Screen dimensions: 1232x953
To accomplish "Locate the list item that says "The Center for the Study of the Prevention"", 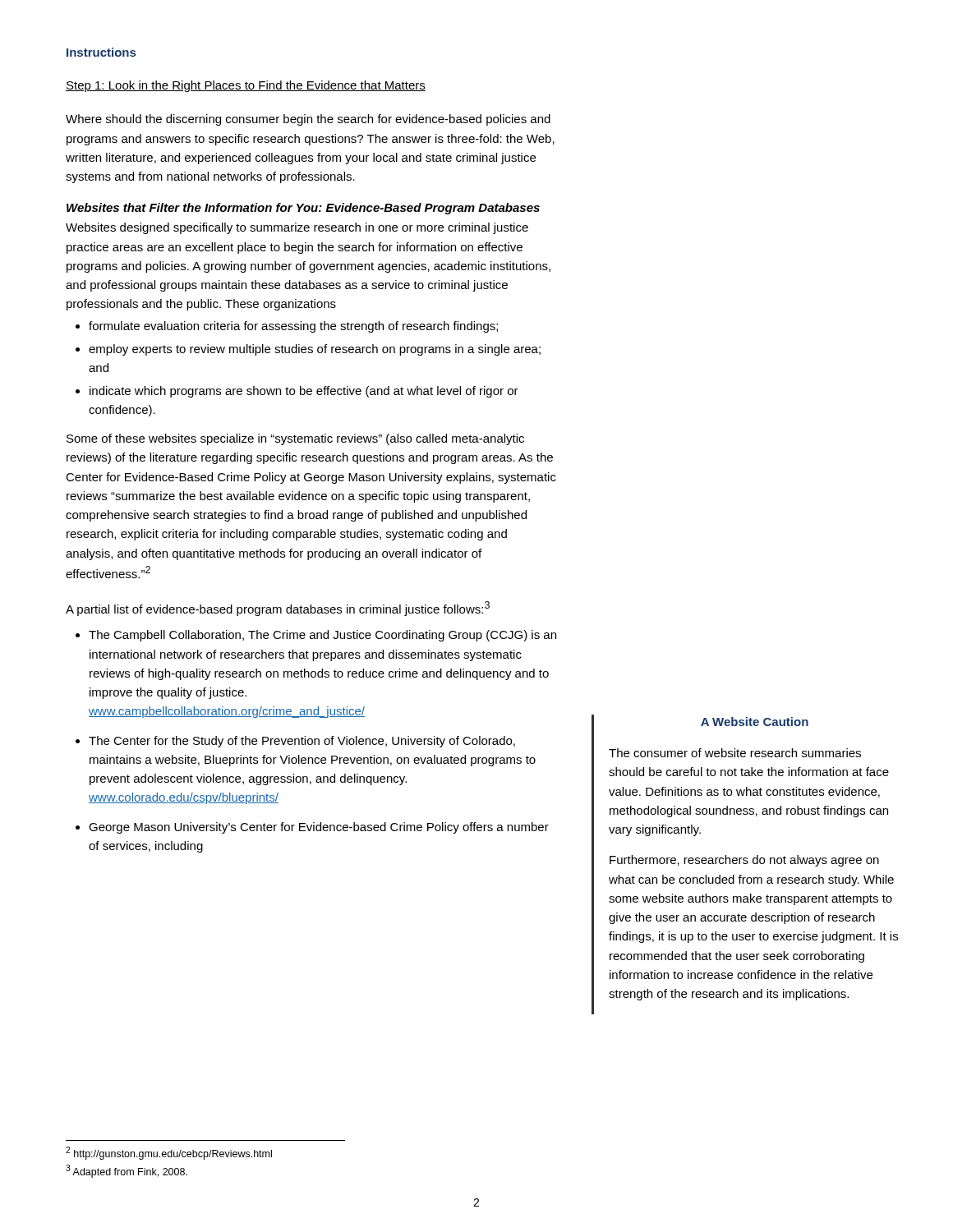I will tap(312, 769).
